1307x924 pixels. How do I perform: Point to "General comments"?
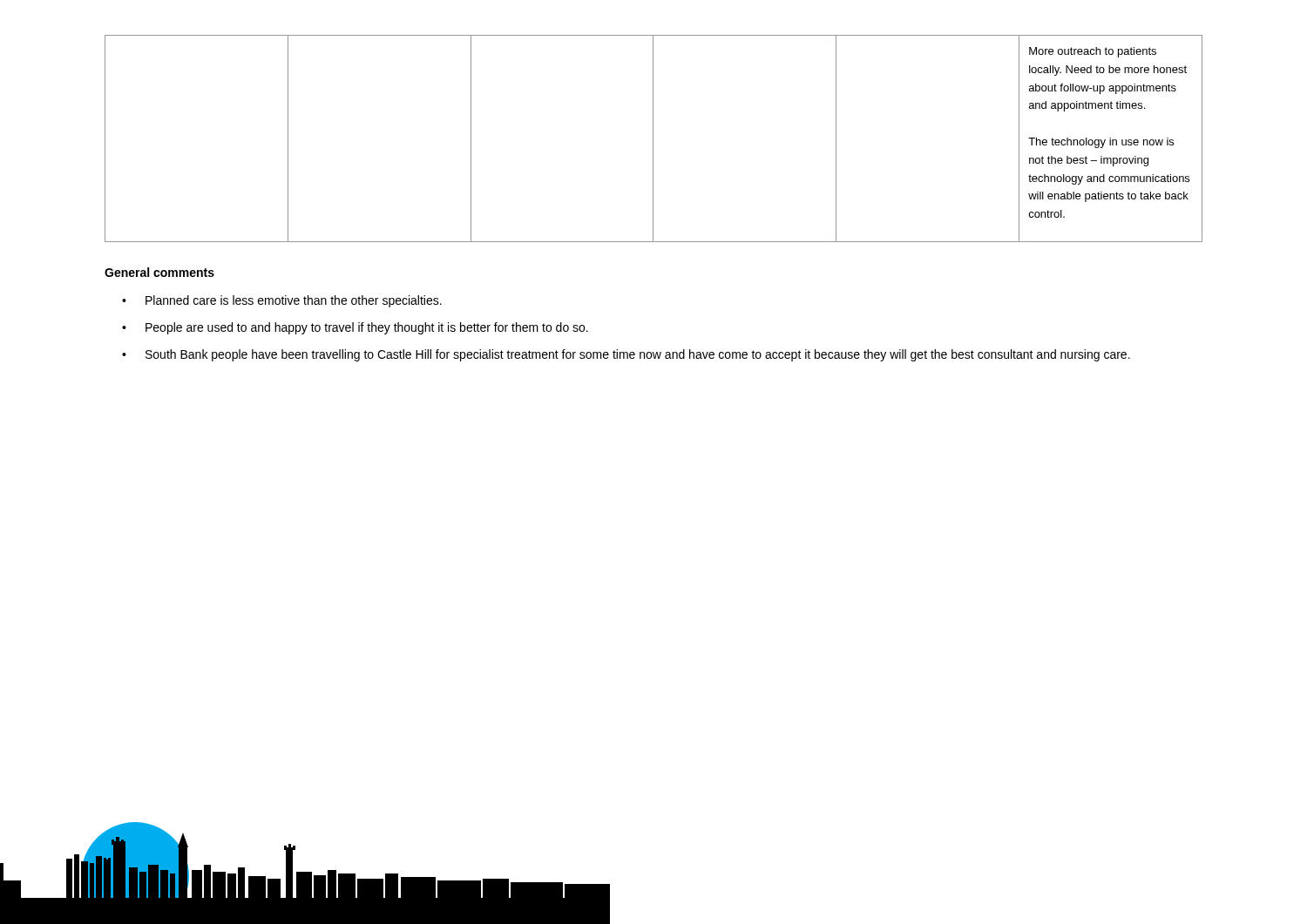(x=159, y=273)
